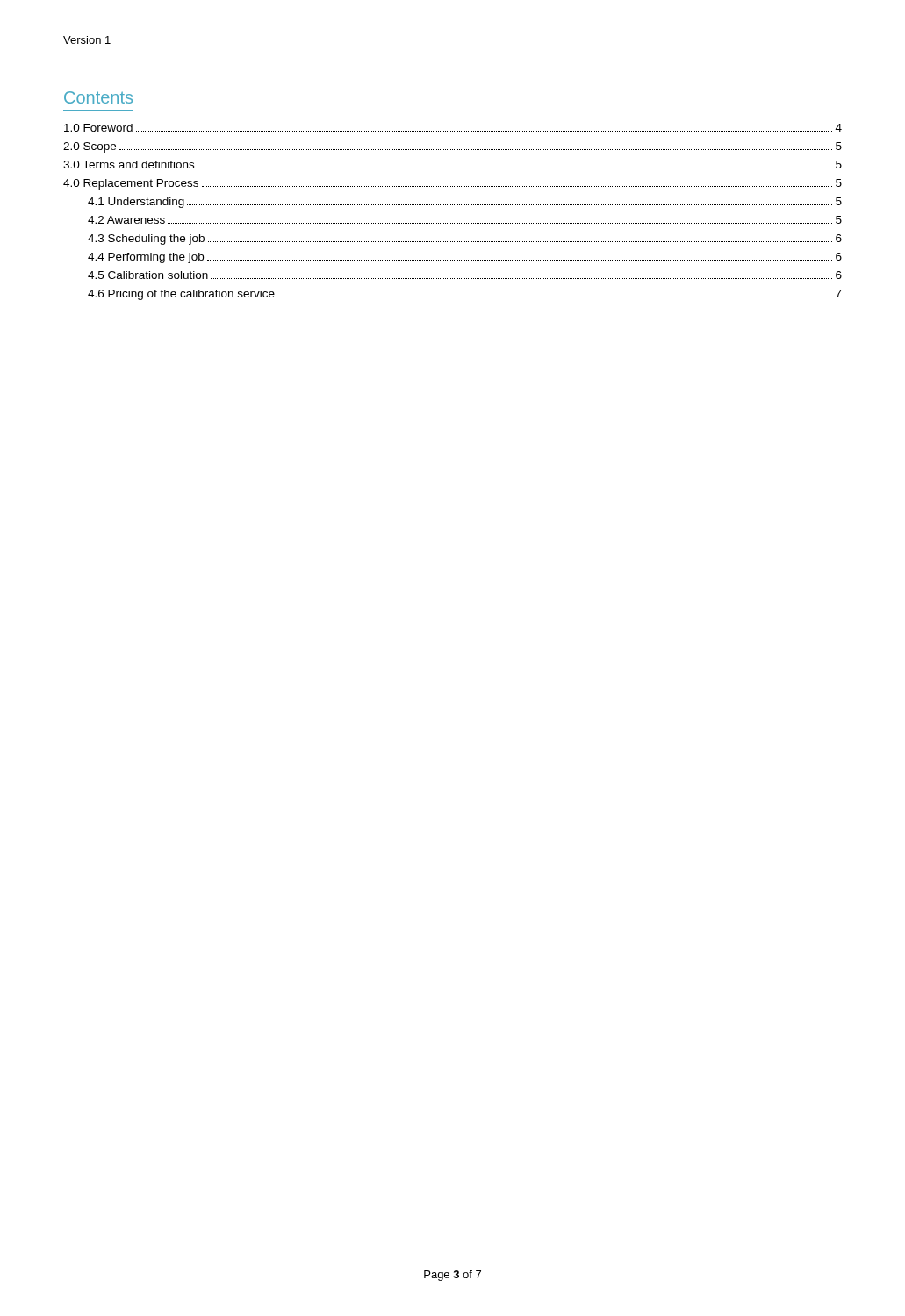Where does it say "4.1 Understanding 5"?

[465, 201]
